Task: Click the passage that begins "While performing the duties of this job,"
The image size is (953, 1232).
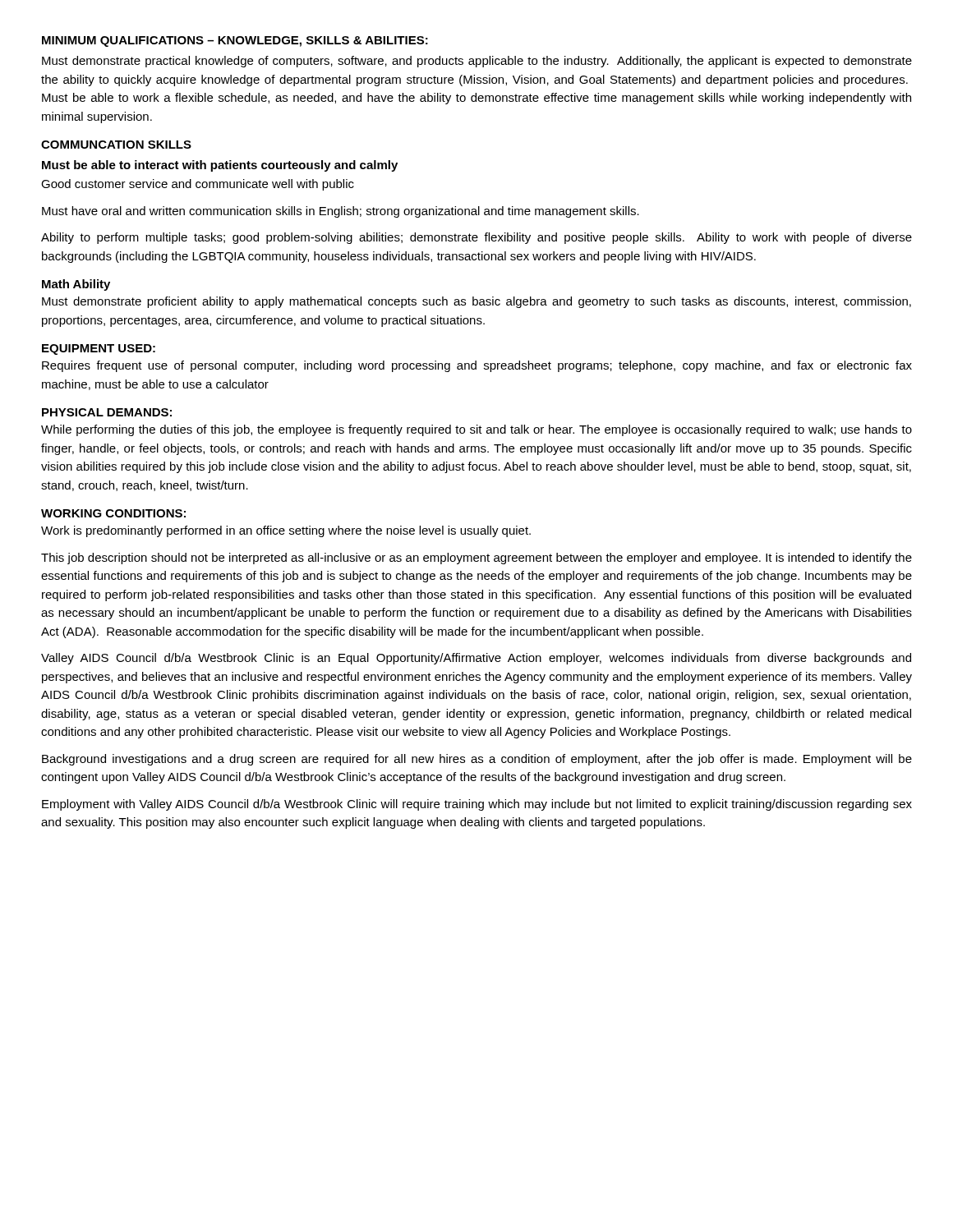Action: 476,457
